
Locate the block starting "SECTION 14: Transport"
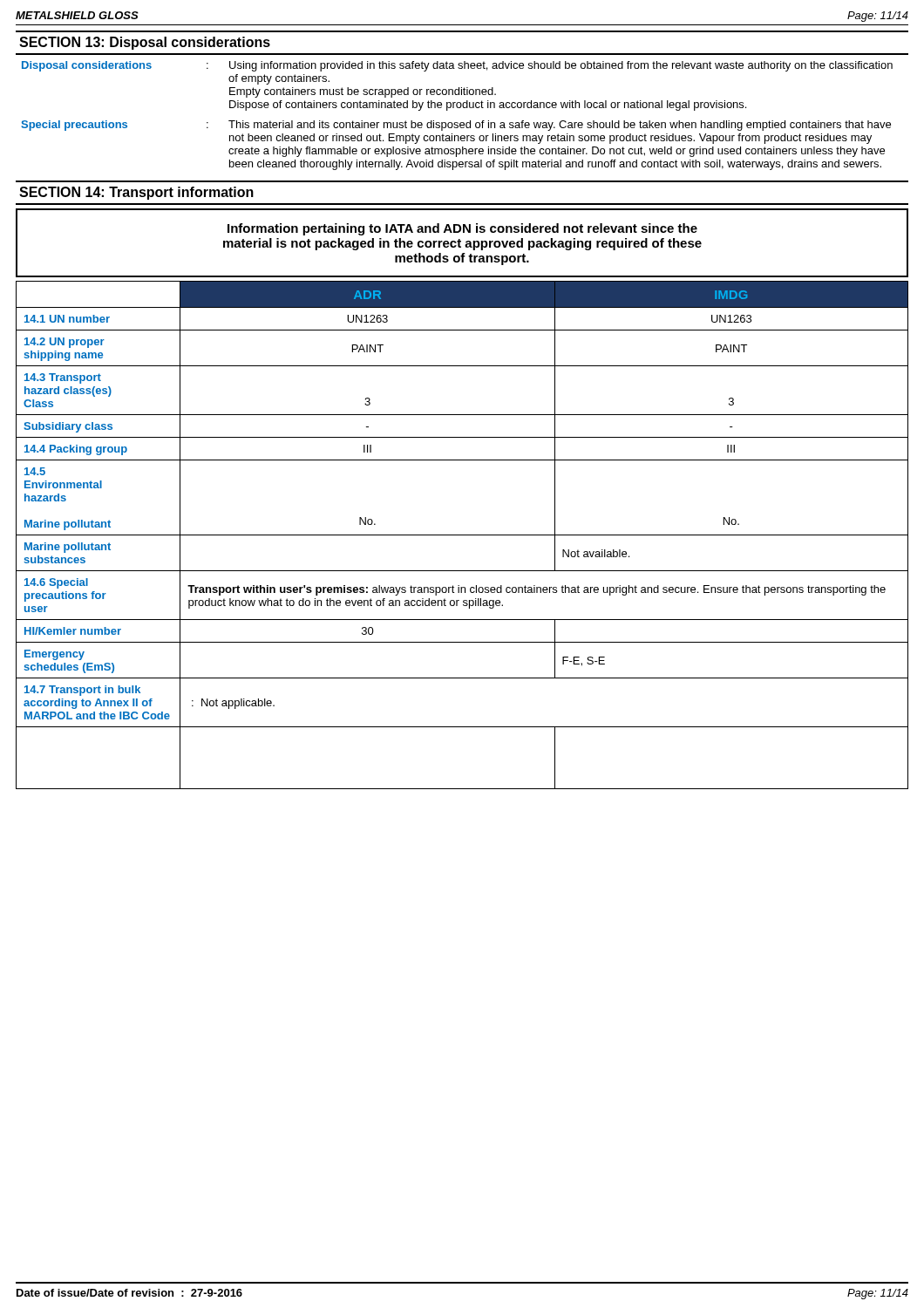(137, 192)
